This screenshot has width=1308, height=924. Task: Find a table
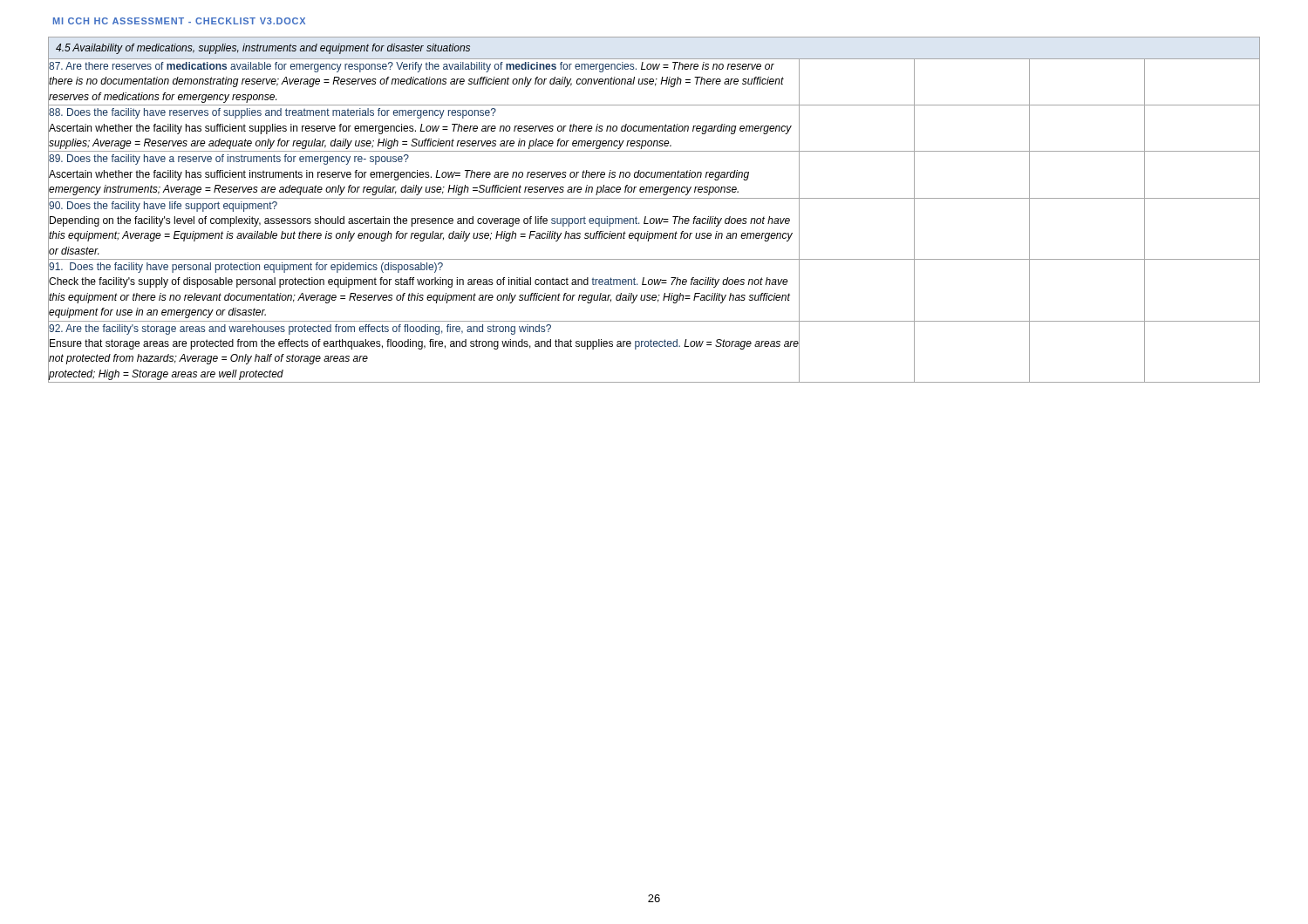[x=654, y=218]
